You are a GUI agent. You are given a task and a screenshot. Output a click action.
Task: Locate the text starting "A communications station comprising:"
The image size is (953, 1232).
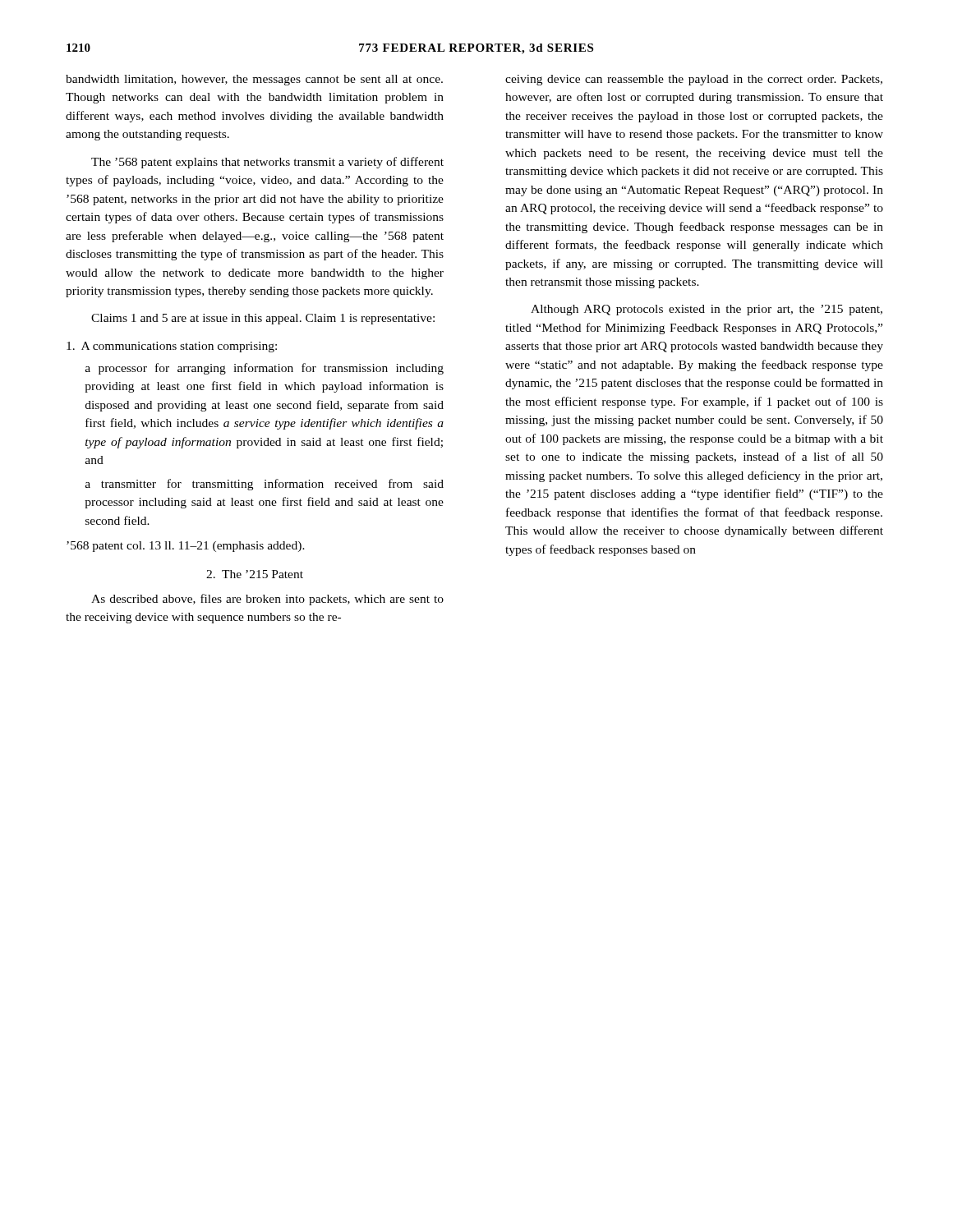(x=255, y=346)
